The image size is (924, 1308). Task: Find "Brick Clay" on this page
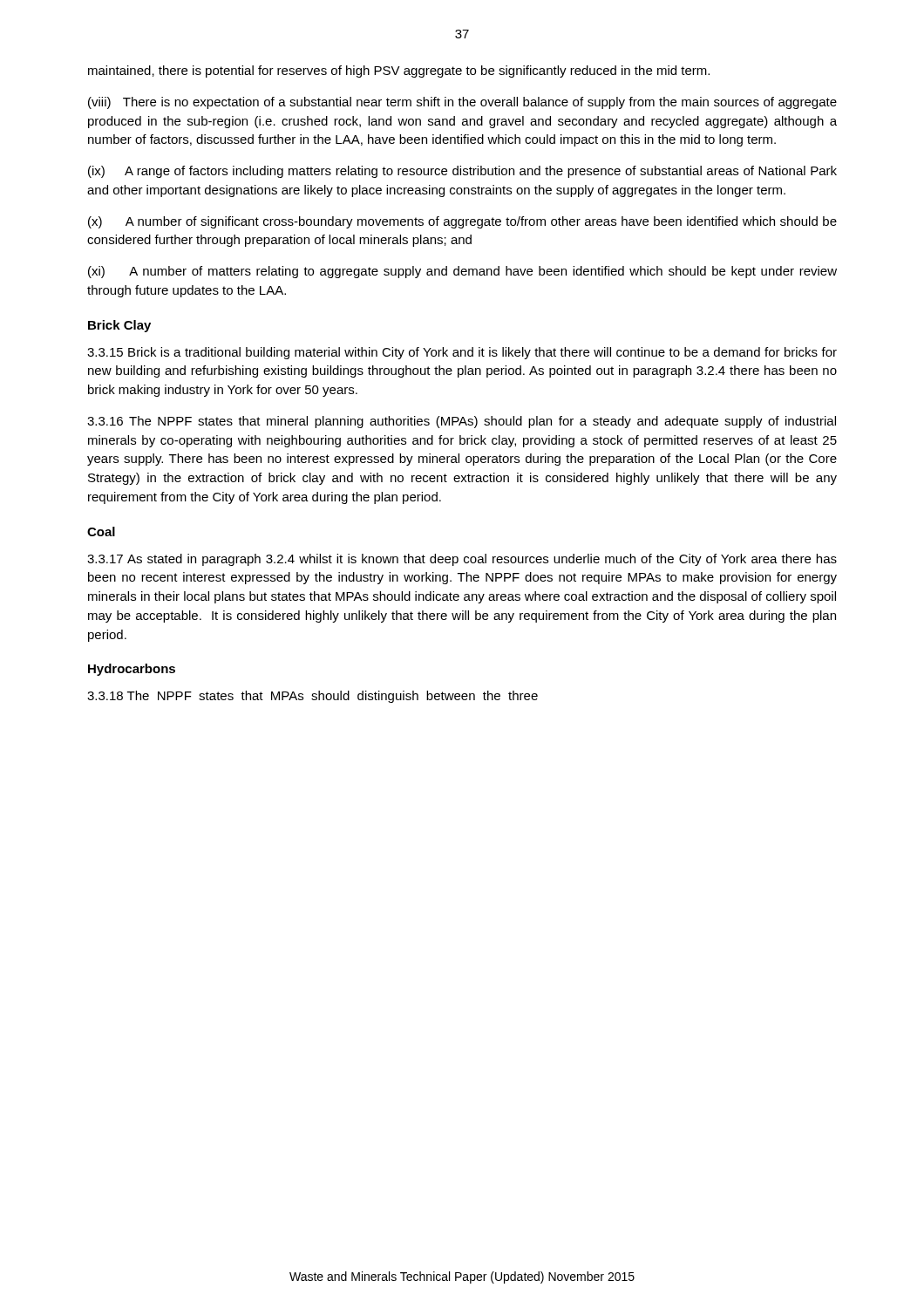(119, 324)
